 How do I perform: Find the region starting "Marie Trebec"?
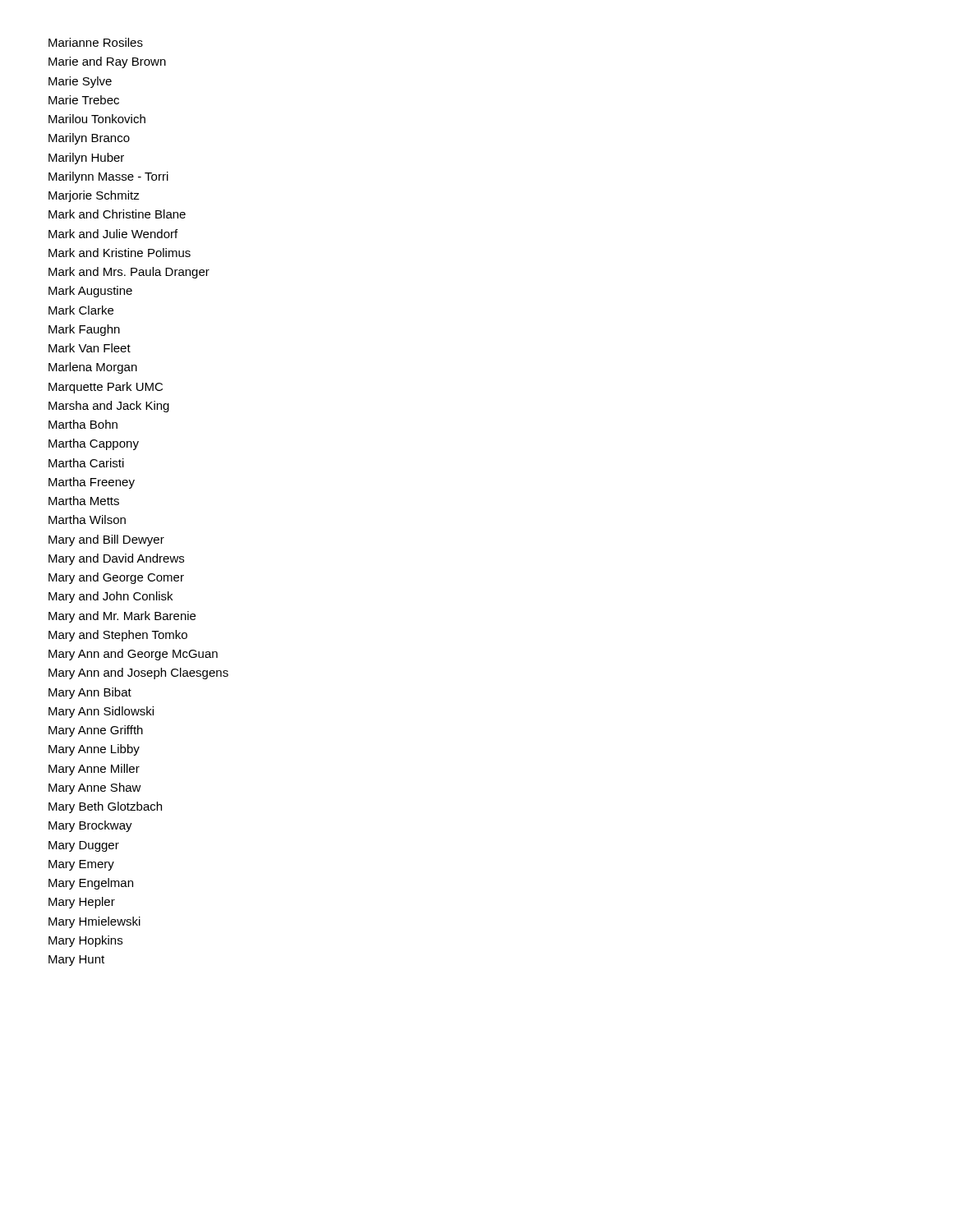point(84,100)
